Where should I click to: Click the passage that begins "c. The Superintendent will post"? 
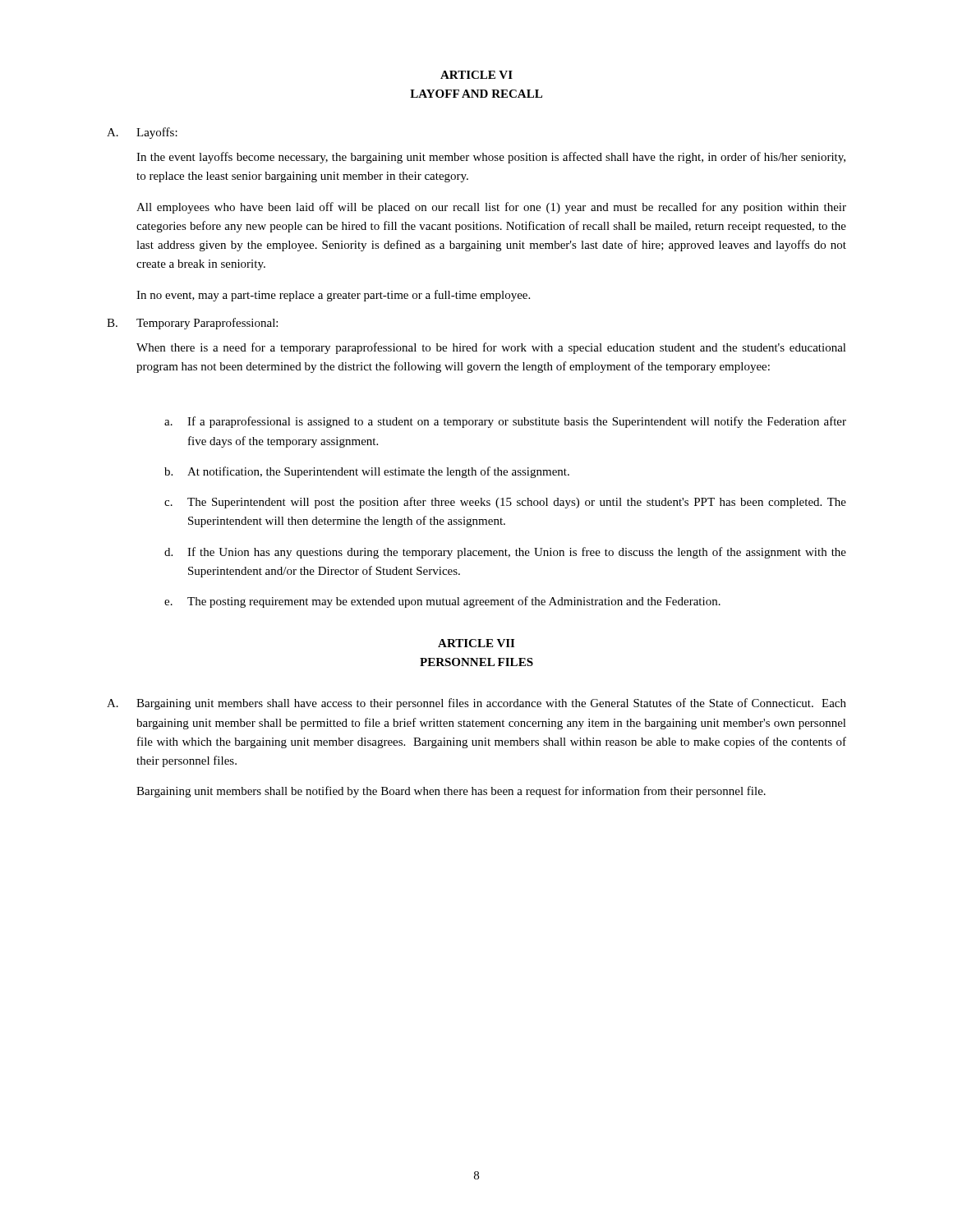tap(505, 512)
